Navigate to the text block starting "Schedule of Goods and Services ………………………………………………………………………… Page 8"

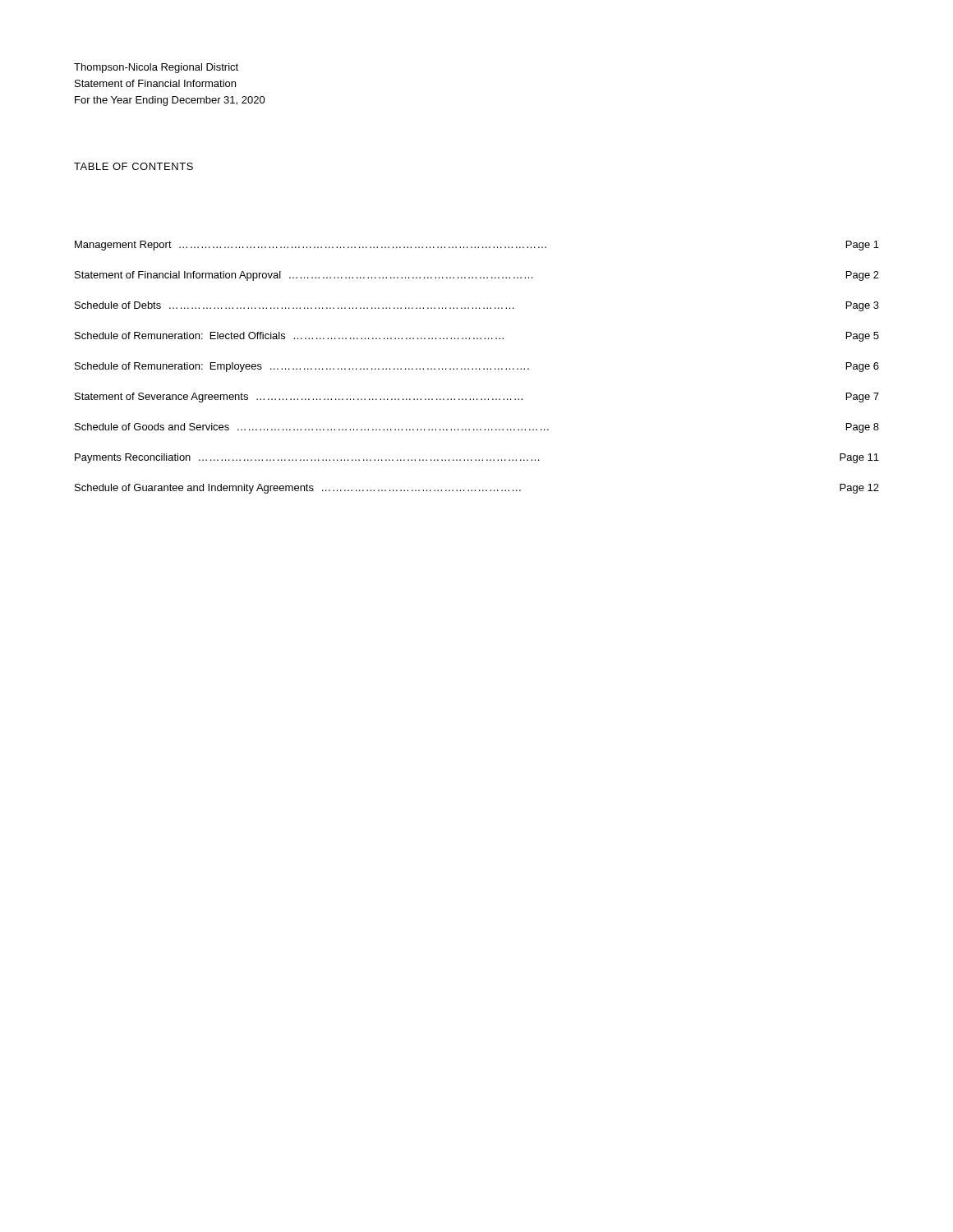pyautogui.click(x=476, y=427)
